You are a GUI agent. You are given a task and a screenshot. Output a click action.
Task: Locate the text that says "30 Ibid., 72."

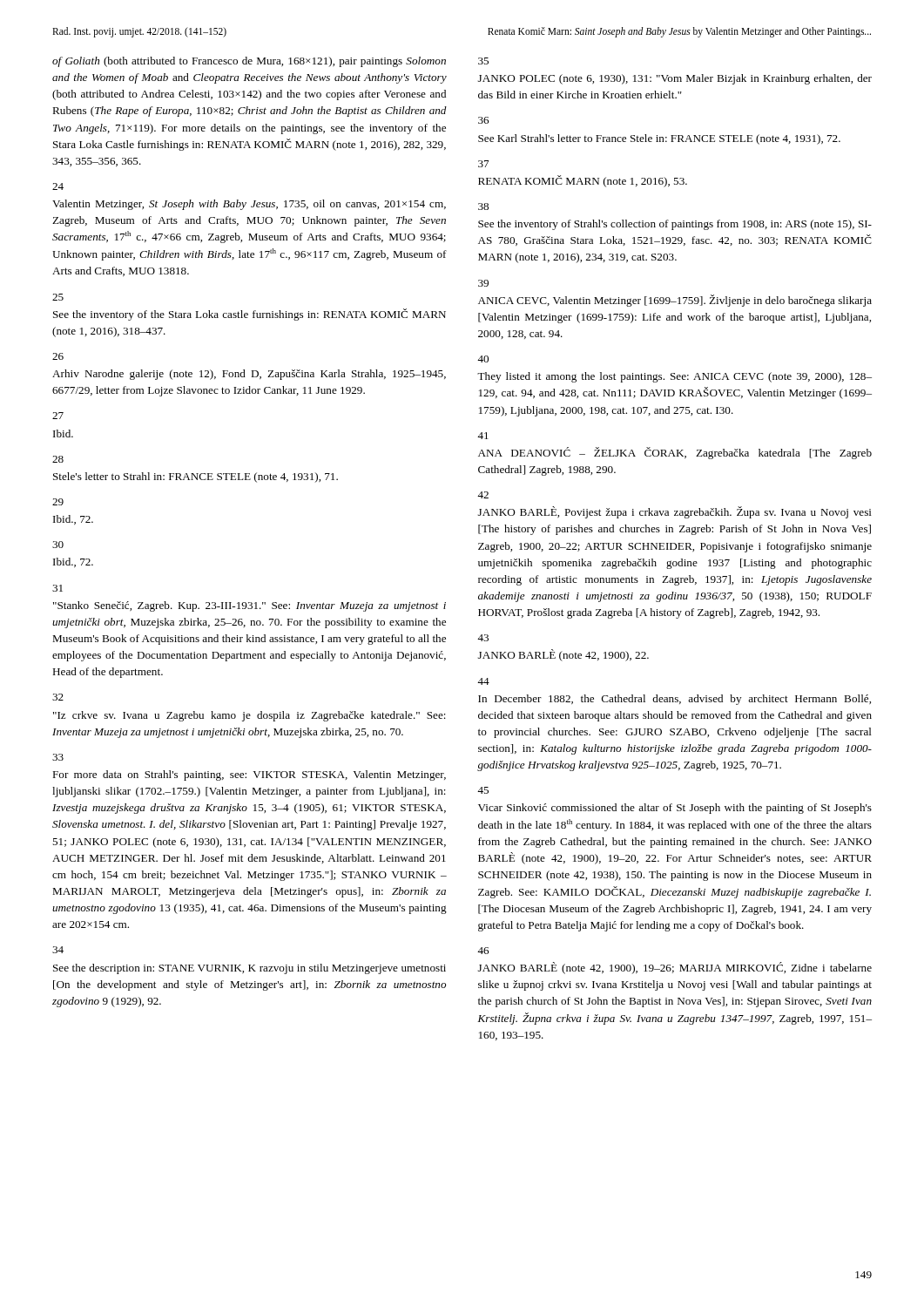[x=58, y=545]
